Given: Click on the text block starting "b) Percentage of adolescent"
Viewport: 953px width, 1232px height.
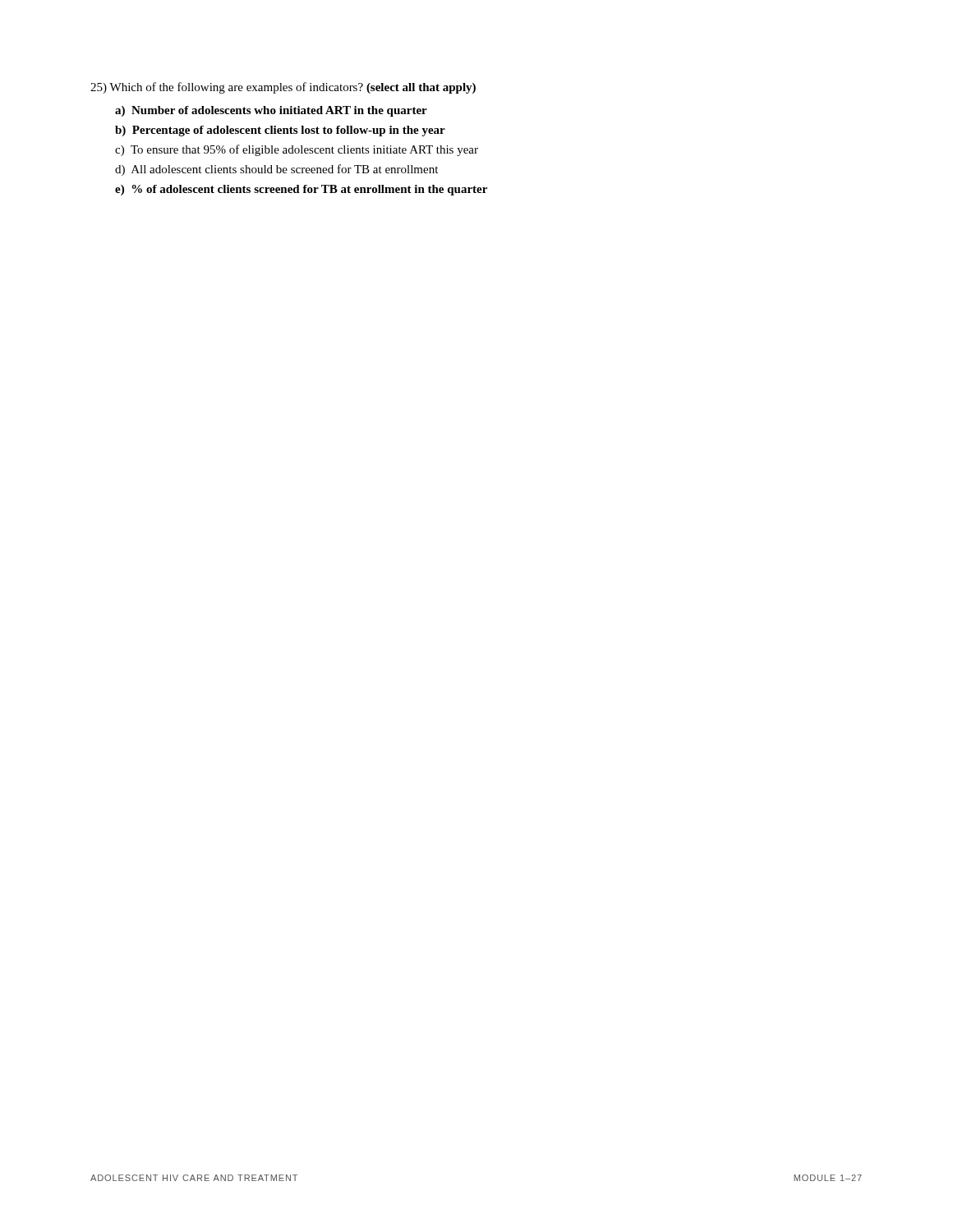Looking at the screenshot, I should point(280,129).
